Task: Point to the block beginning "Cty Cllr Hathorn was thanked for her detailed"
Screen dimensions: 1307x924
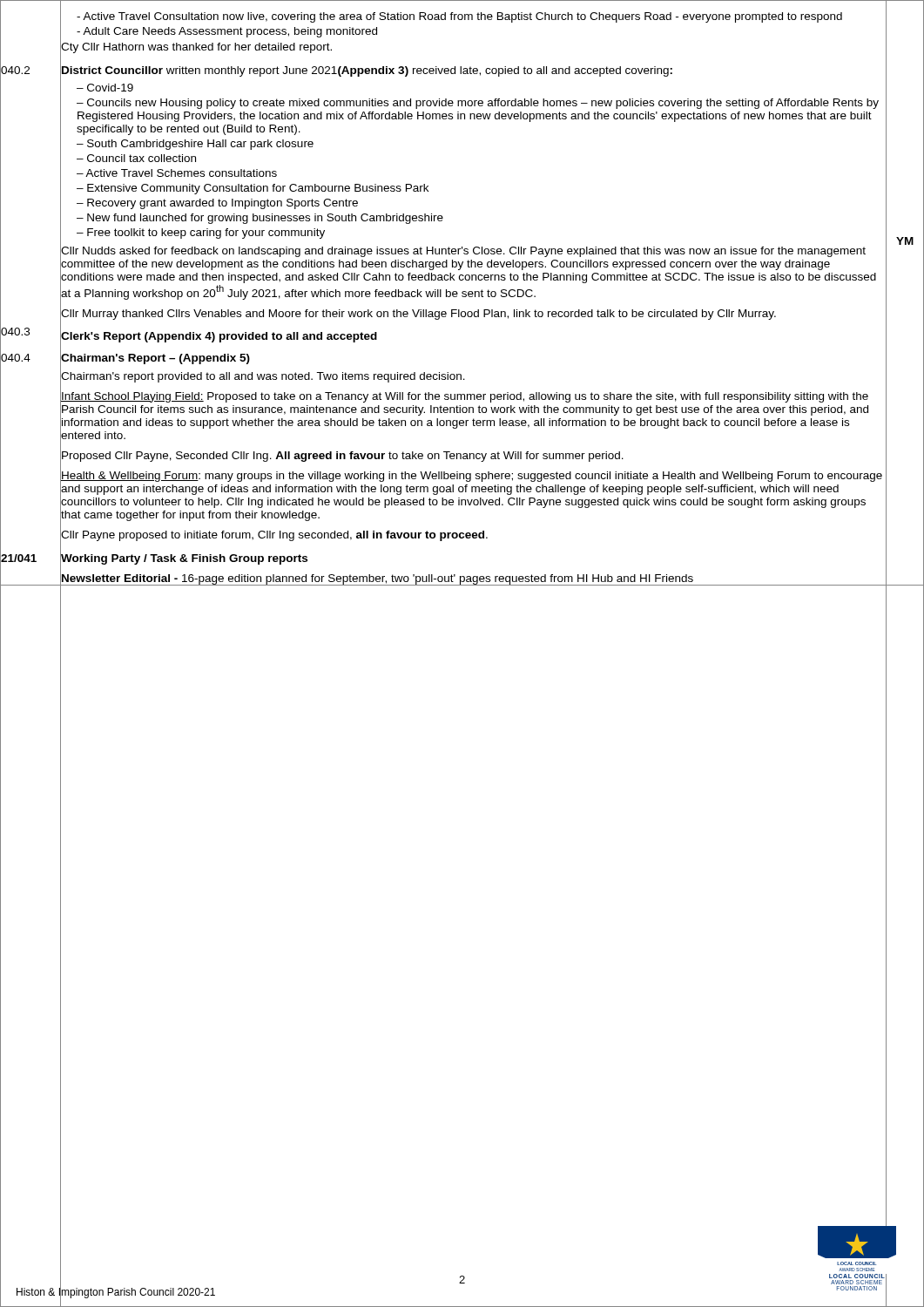Action: pyautogui.click(x=197, y=47)
